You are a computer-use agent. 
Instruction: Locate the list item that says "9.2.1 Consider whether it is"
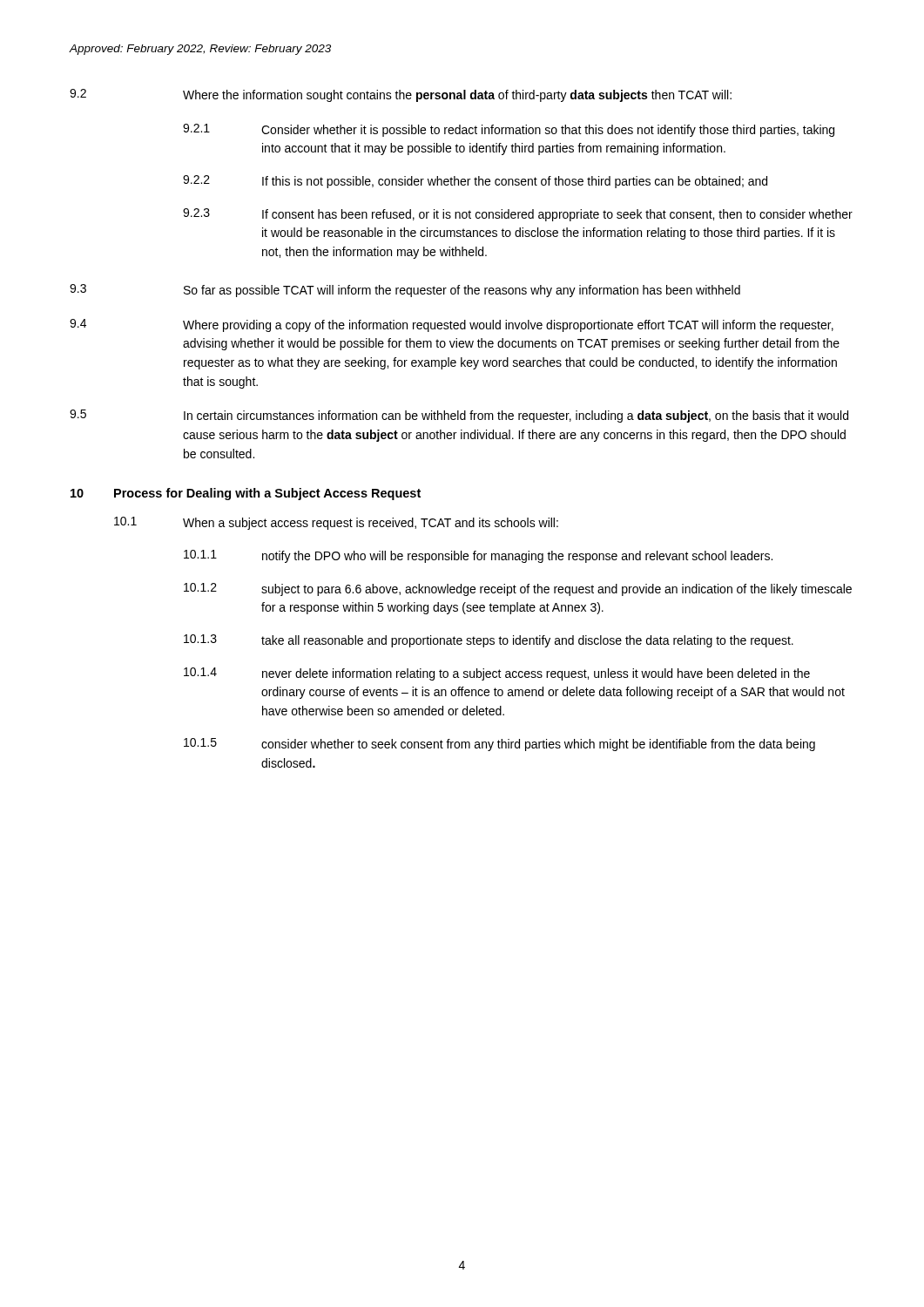(x=519, y=140)
